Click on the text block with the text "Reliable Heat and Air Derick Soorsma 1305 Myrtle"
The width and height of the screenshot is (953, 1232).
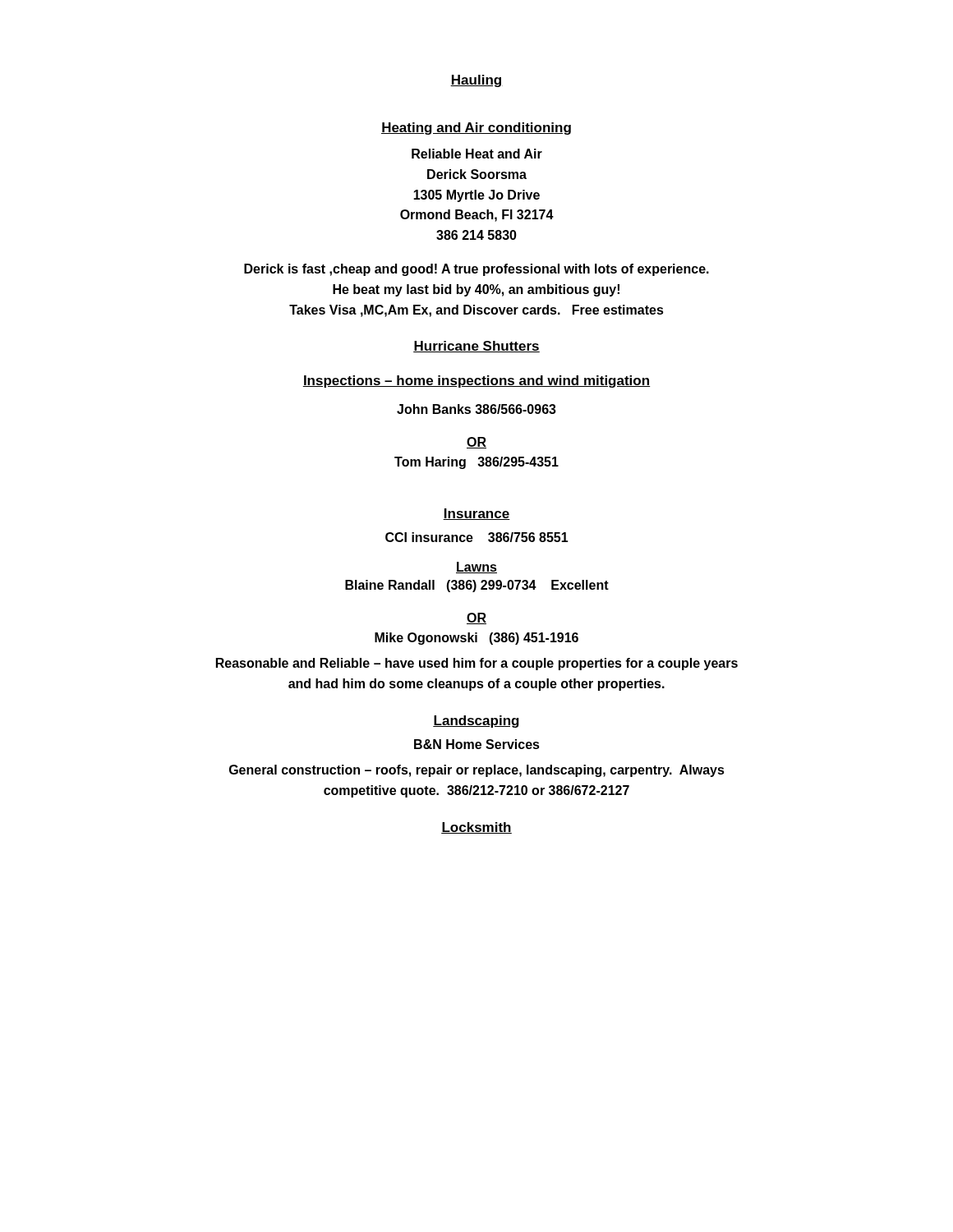pos(476,195)
